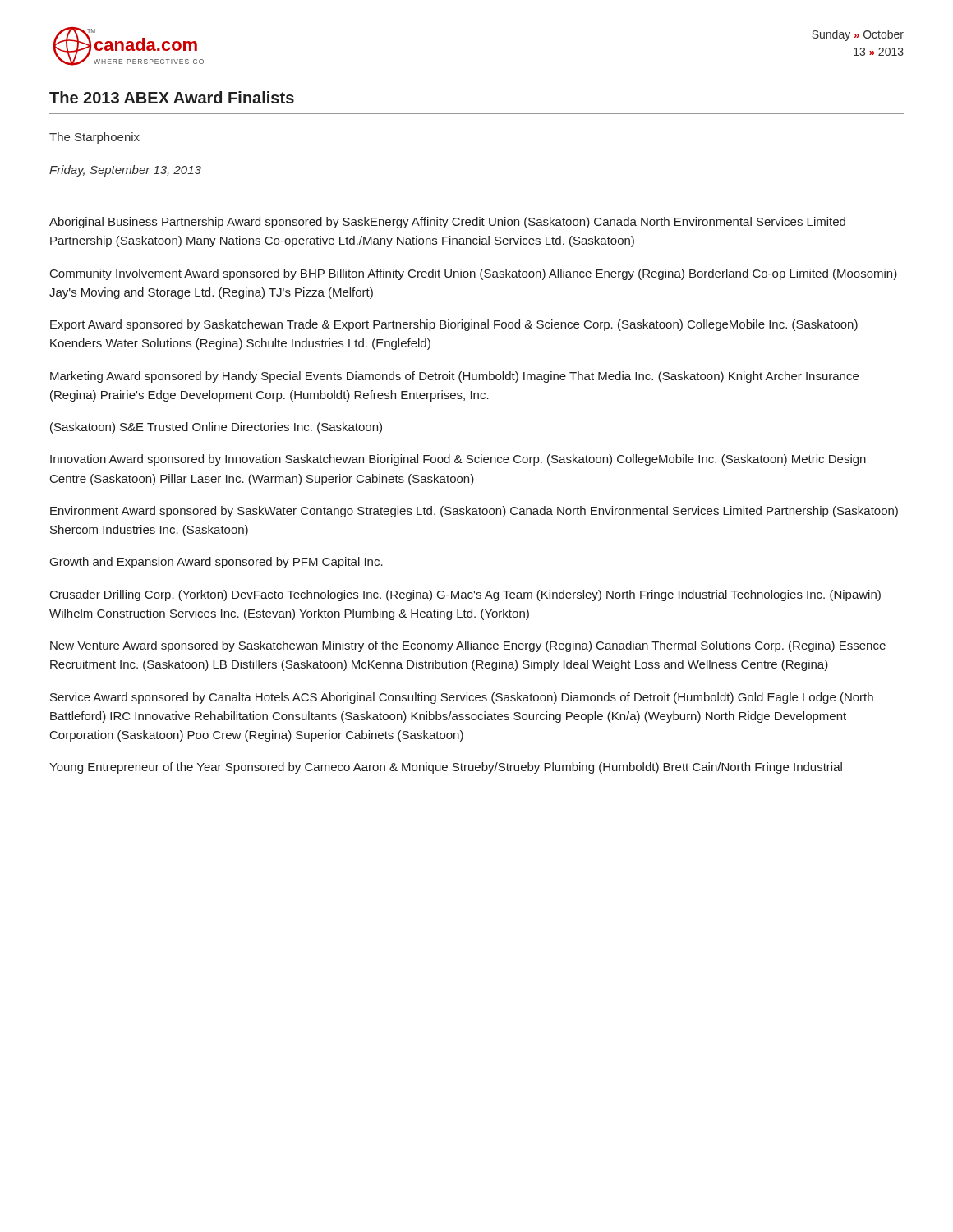Click the passage that begins "Export Award sponsored"
This screenshot has width=953, height=1232.
[454, 334]
